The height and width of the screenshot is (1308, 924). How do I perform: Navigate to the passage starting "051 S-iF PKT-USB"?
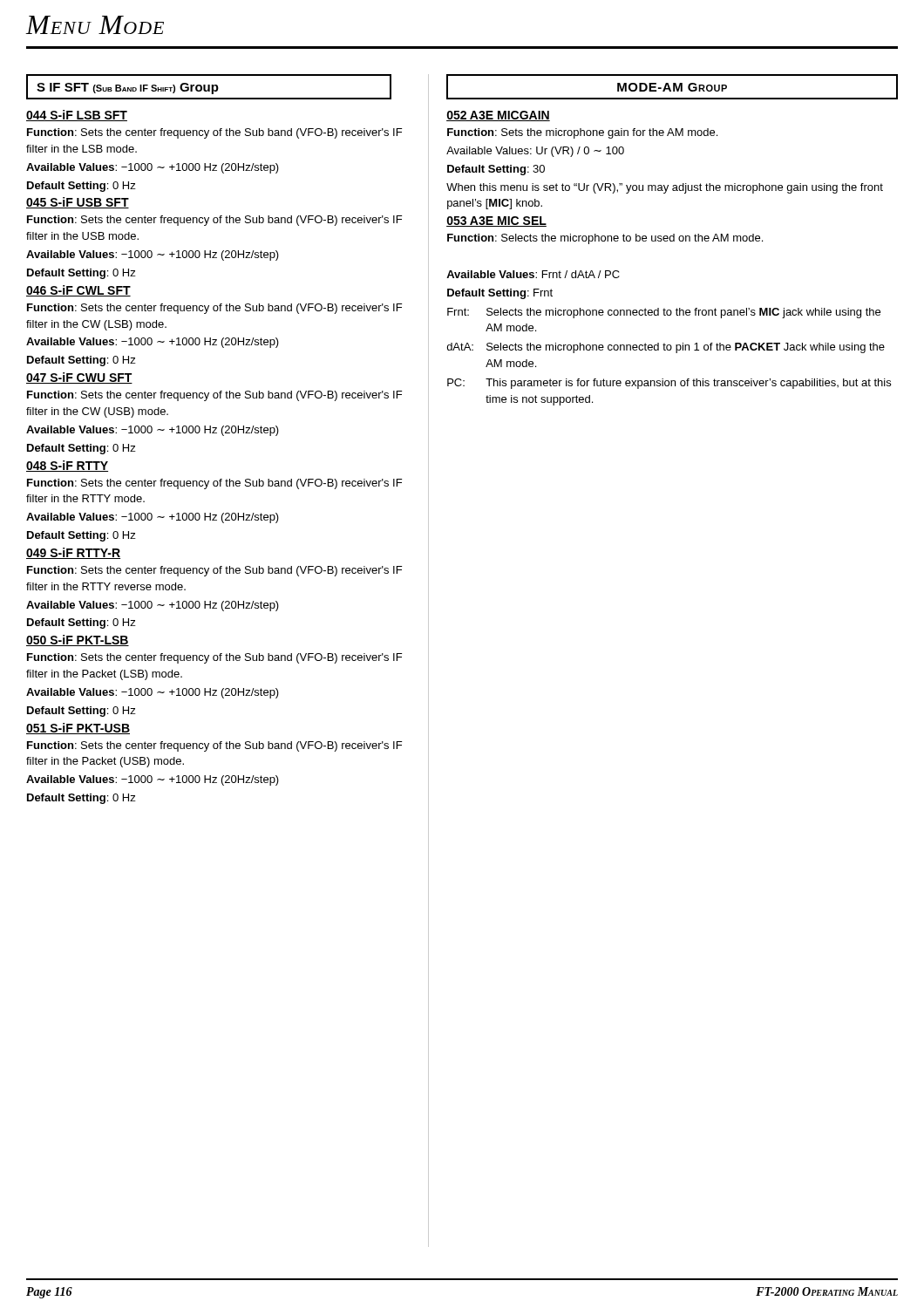click(78, 729)
